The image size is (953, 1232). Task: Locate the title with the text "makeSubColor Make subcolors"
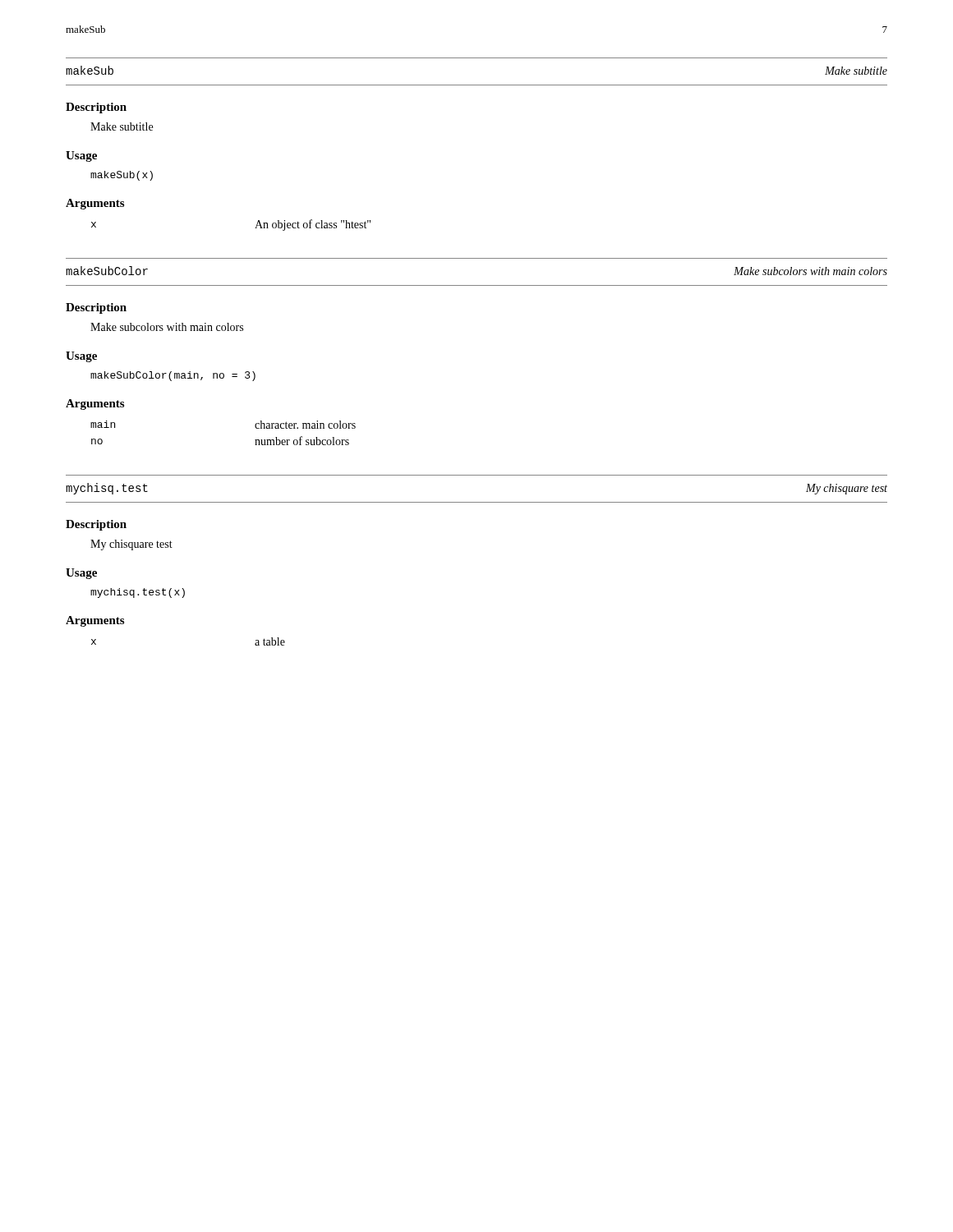102,271
